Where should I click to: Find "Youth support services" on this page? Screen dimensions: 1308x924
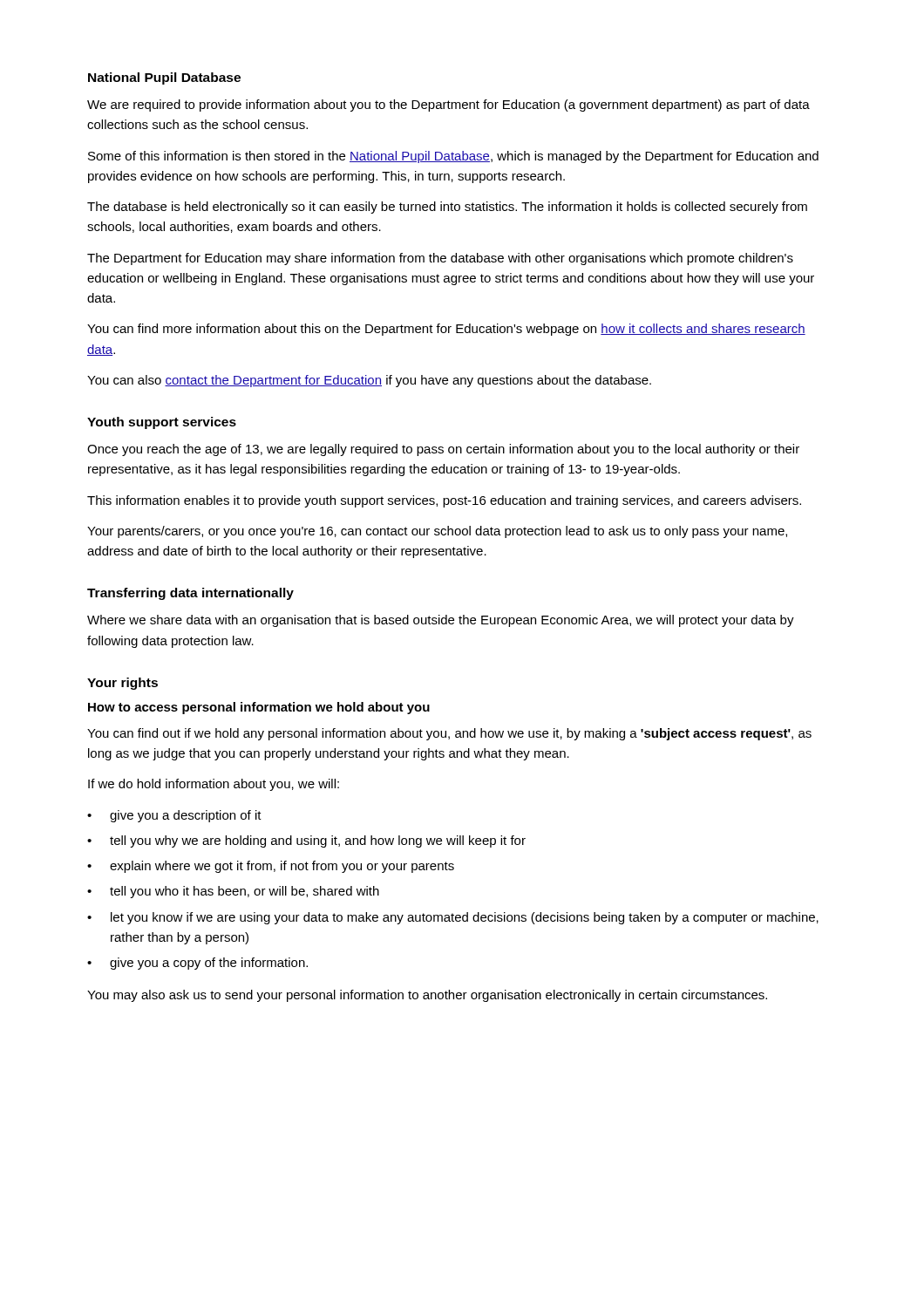click(x=162, y=422)
